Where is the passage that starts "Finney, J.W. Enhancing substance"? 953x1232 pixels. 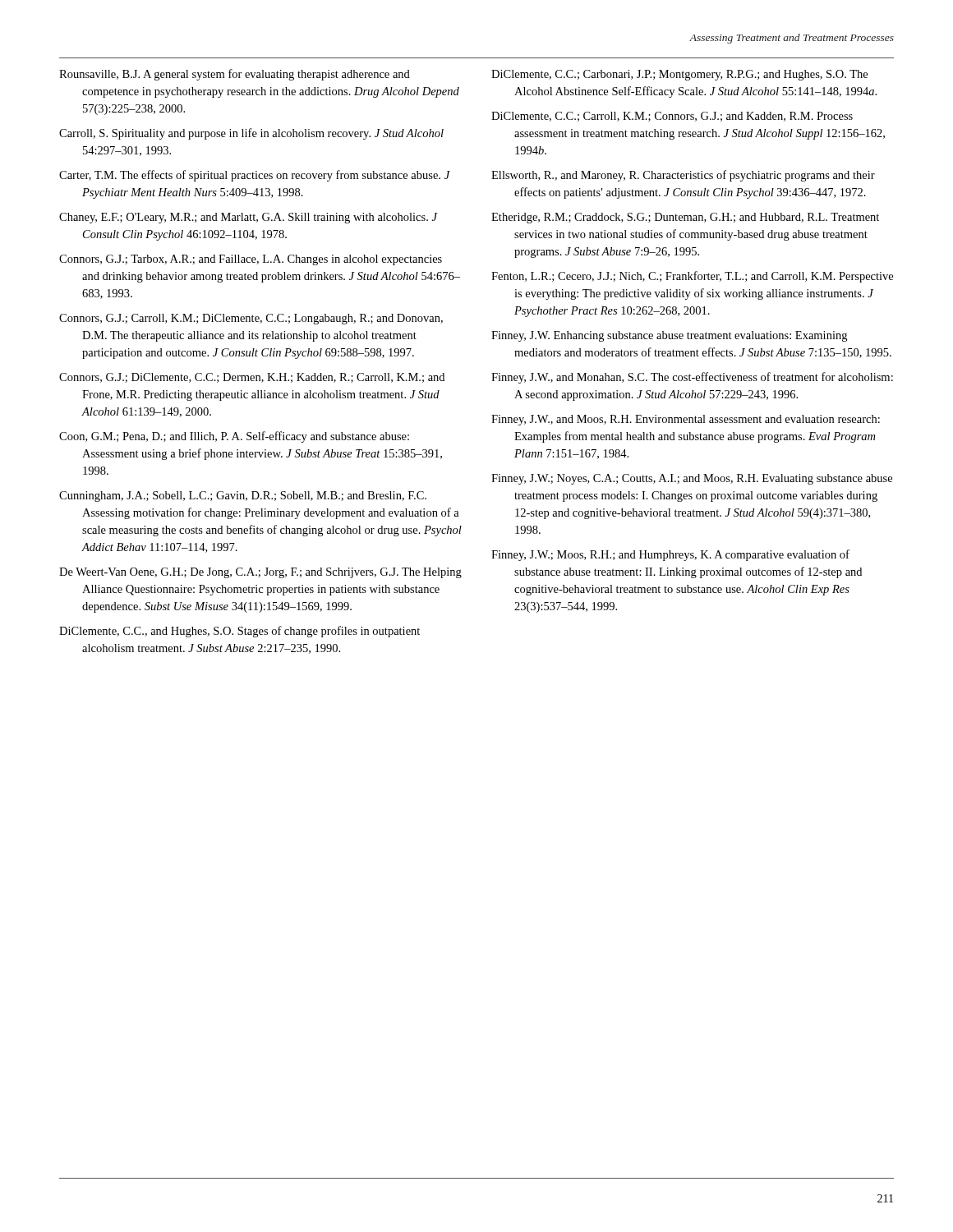point(692,344)
